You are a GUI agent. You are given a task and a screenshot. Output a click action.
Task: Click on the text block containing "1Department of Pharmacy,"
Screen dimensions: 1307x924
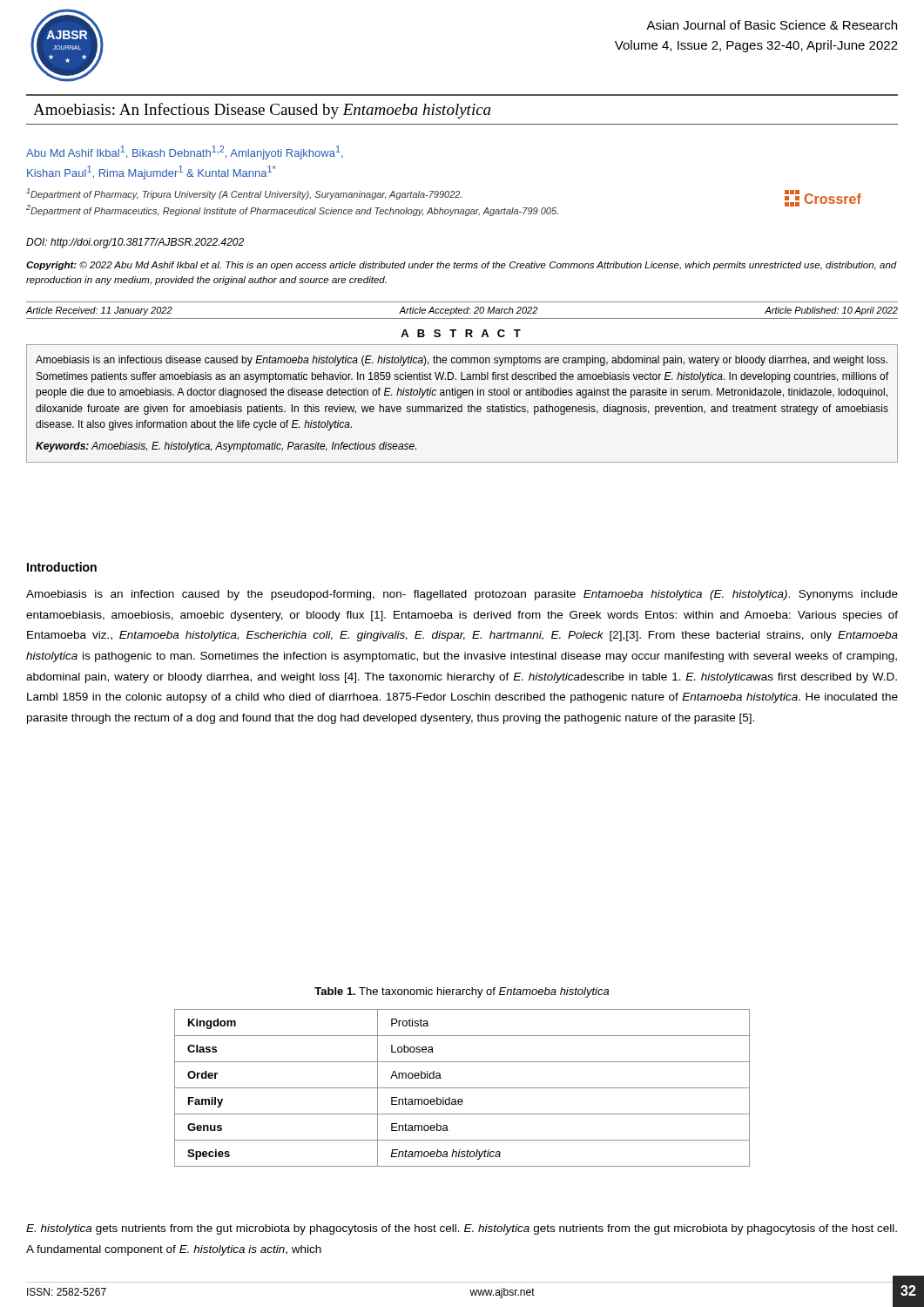[293, 201]
